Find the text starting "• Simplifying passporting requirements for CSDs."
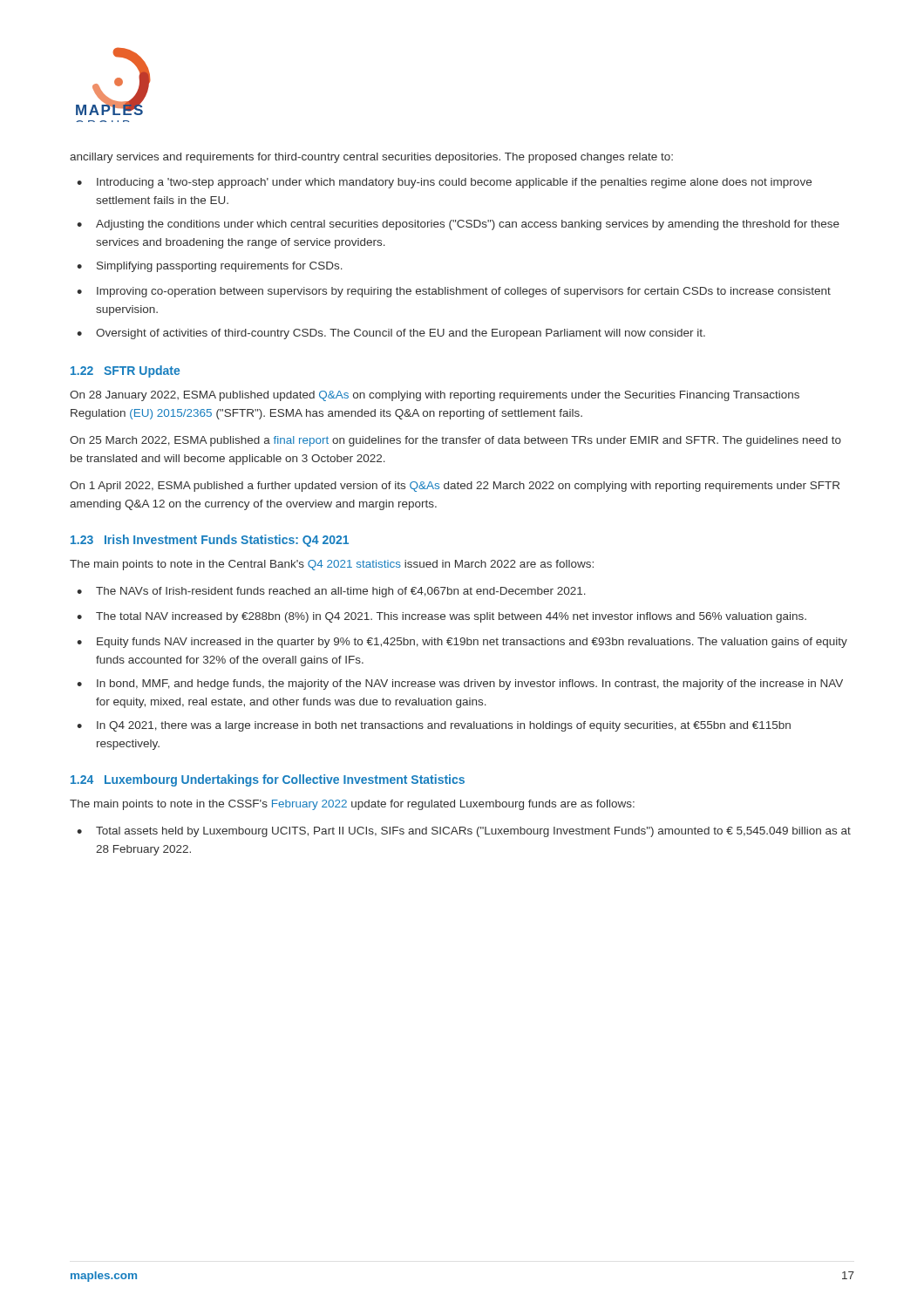The height and width of the screenshot is (1308, 924). pos(210,267)
